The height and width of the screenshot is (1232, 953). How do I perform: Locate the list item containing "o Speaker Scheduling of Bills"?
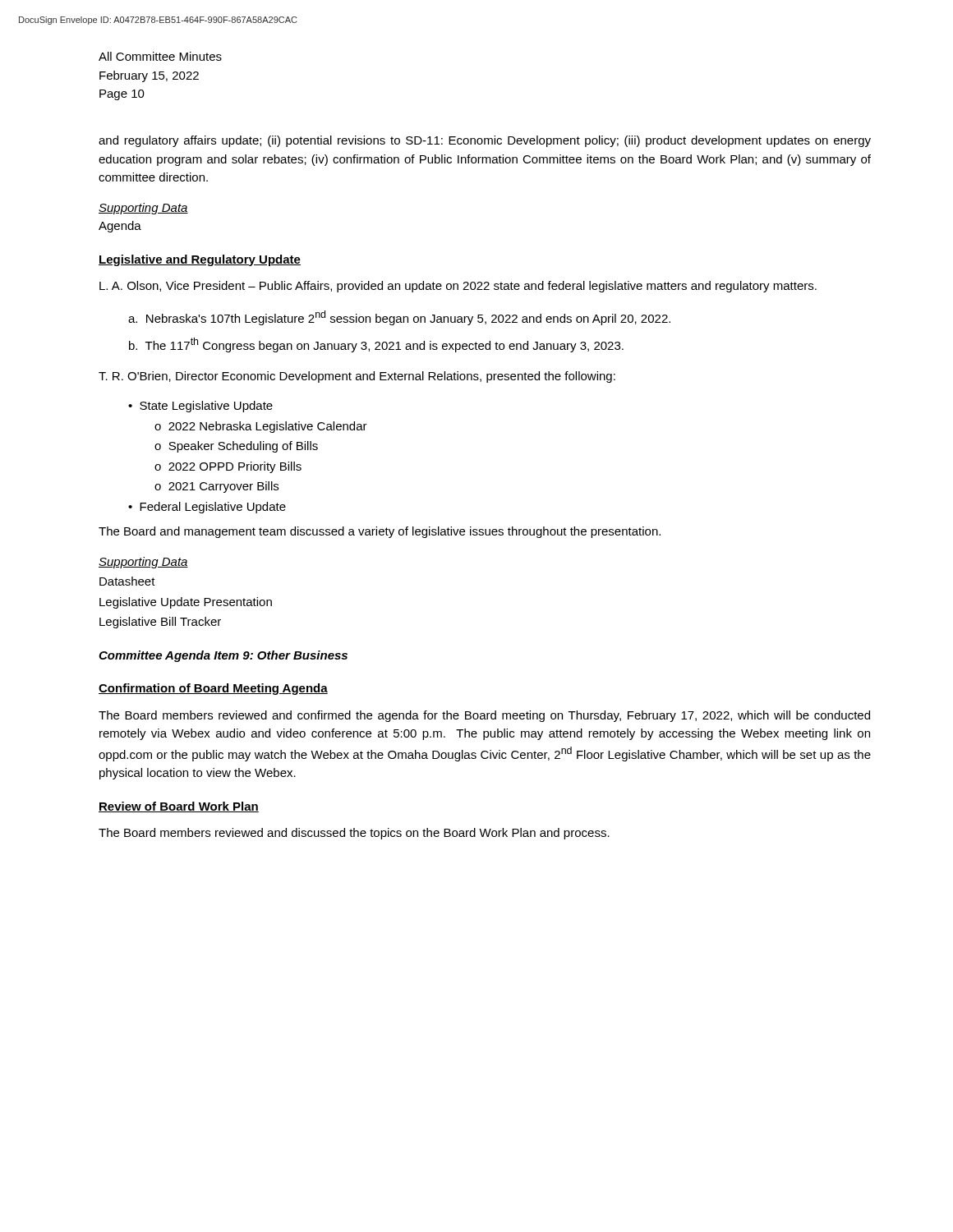click(x=245, y=446)
